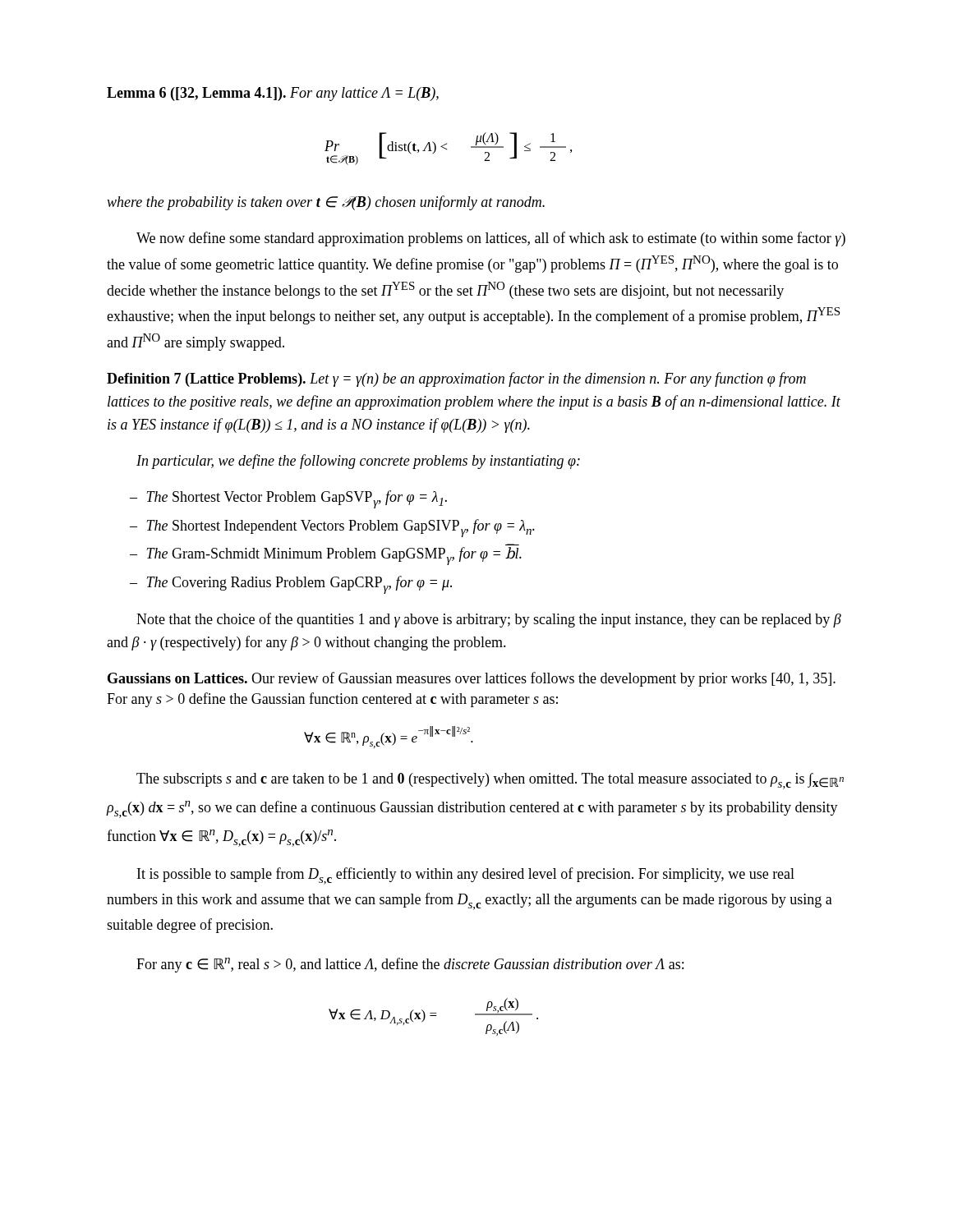Select the text block that says "where the probability is taken over t ∈"
The image size is (953, 1232).
pyautogui.click(x=326, y=202)
